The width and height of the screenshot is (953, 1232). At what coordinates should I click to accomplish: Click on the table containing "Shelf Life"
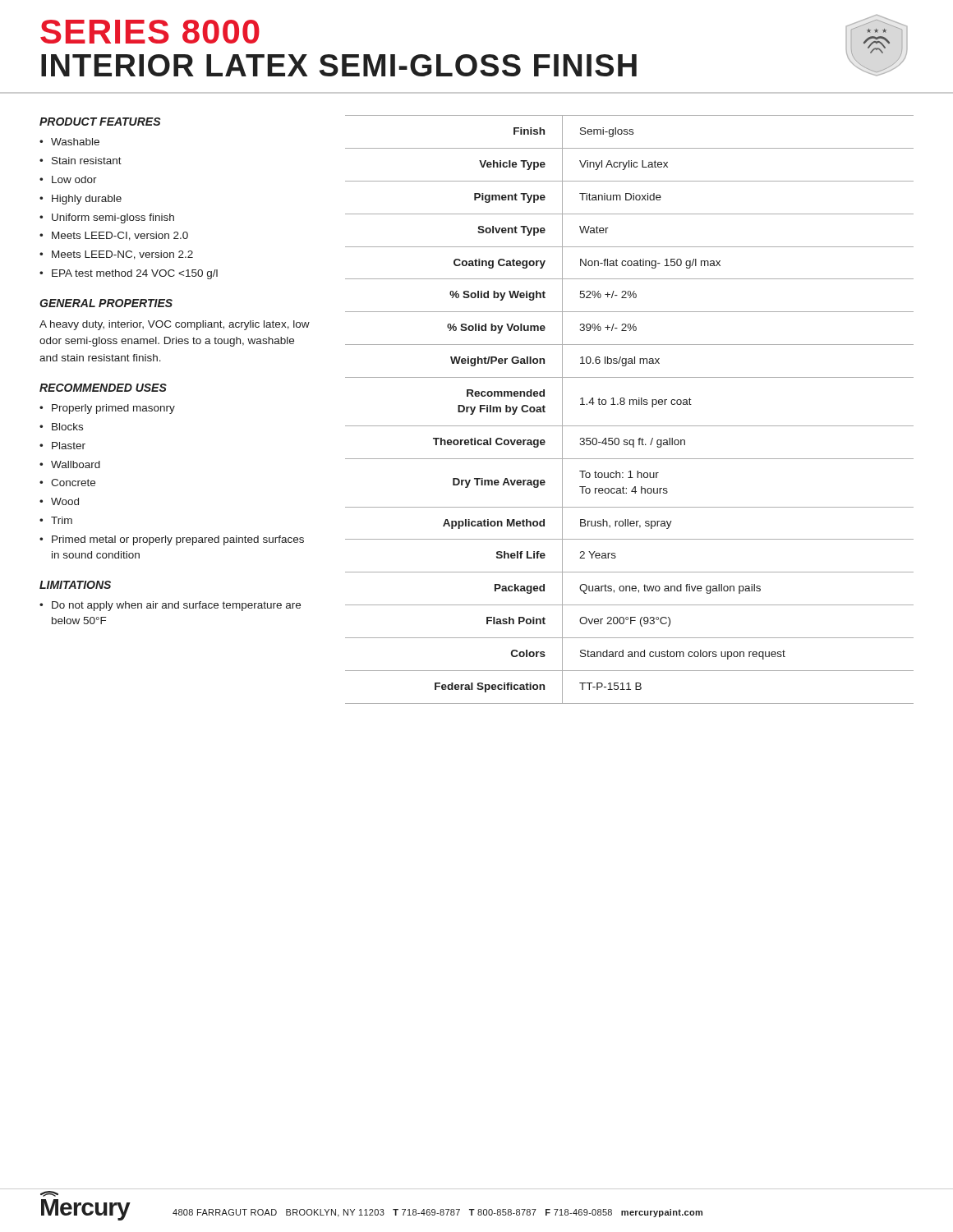pos(629,409)
